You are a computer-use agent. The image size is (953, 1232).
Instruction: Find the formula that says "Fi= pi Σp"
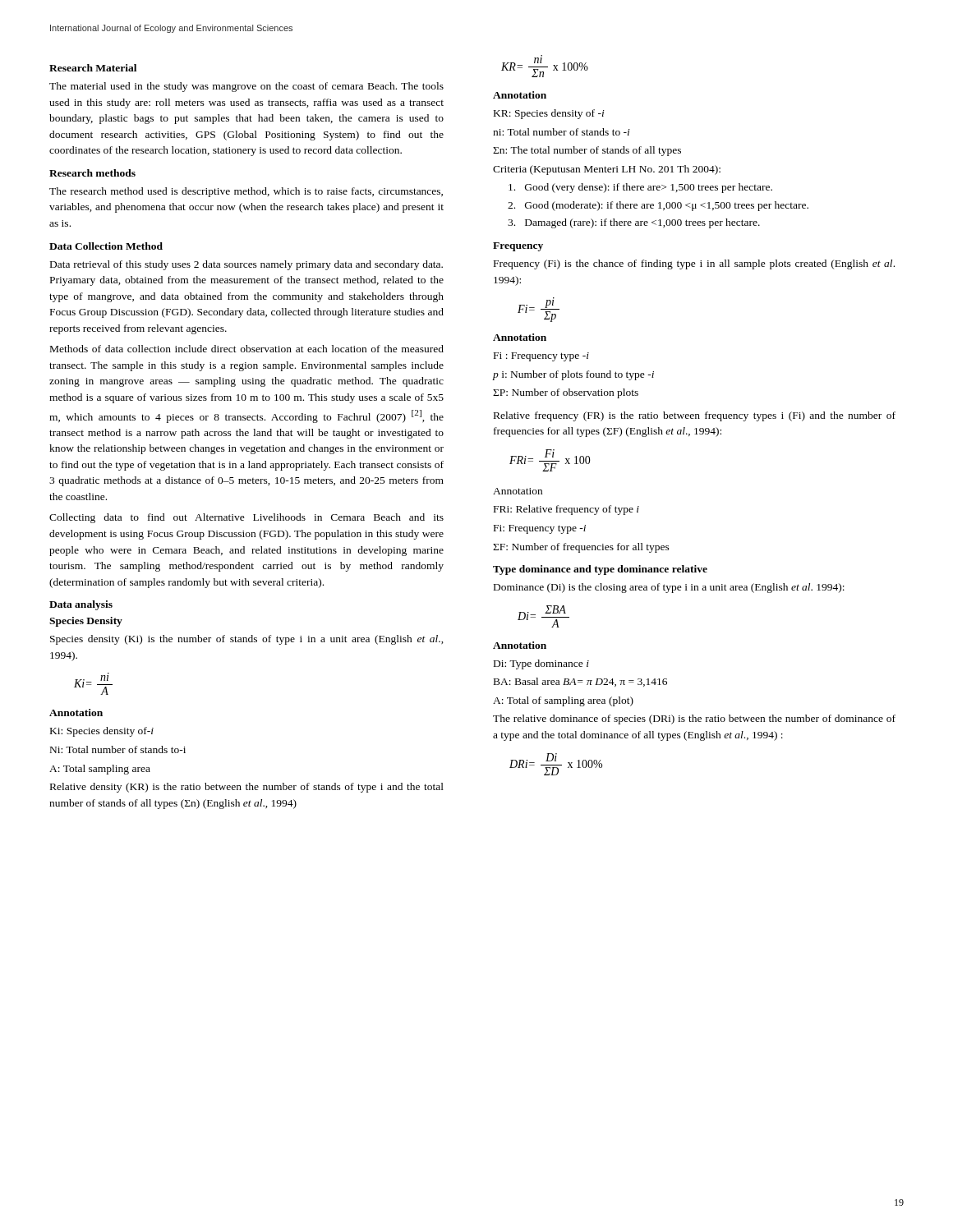pyautogui.click(x=539, y=310)
